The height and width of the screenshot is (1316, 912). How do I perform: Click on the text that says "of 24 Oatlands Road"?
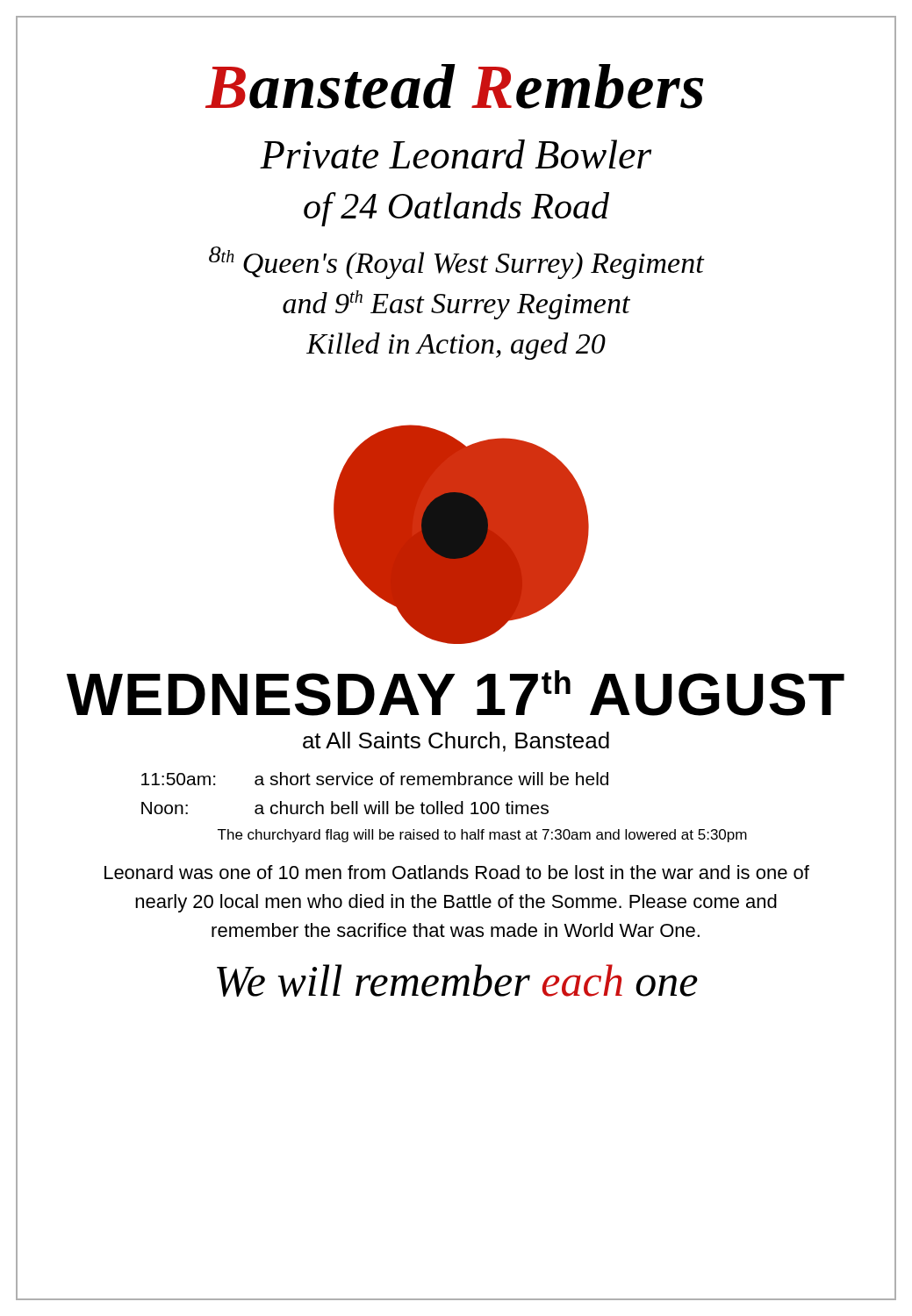click(x=456, y=206)
